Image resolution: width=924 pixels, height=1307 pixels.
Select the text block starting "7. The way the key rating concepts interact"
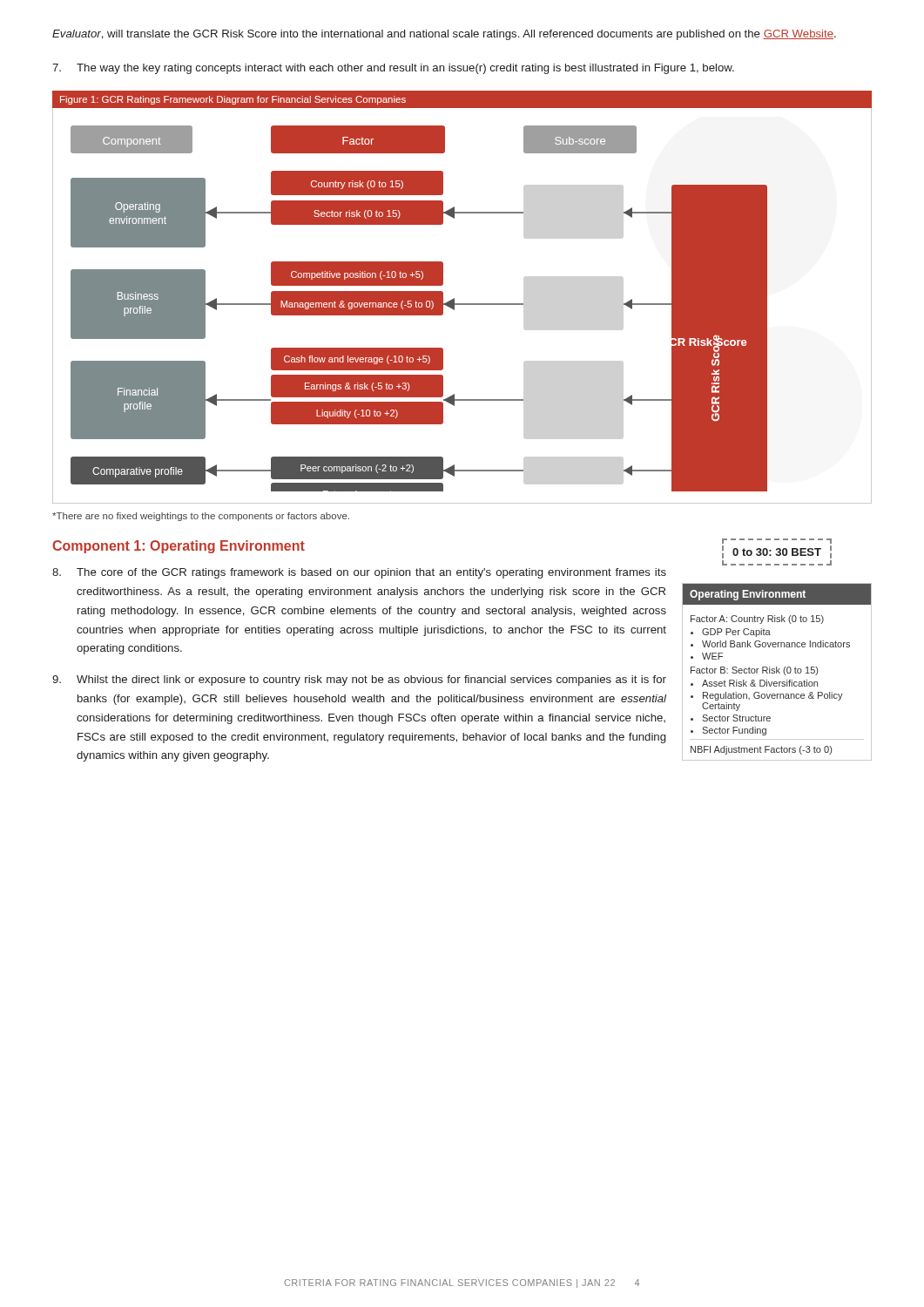[394, 68]
